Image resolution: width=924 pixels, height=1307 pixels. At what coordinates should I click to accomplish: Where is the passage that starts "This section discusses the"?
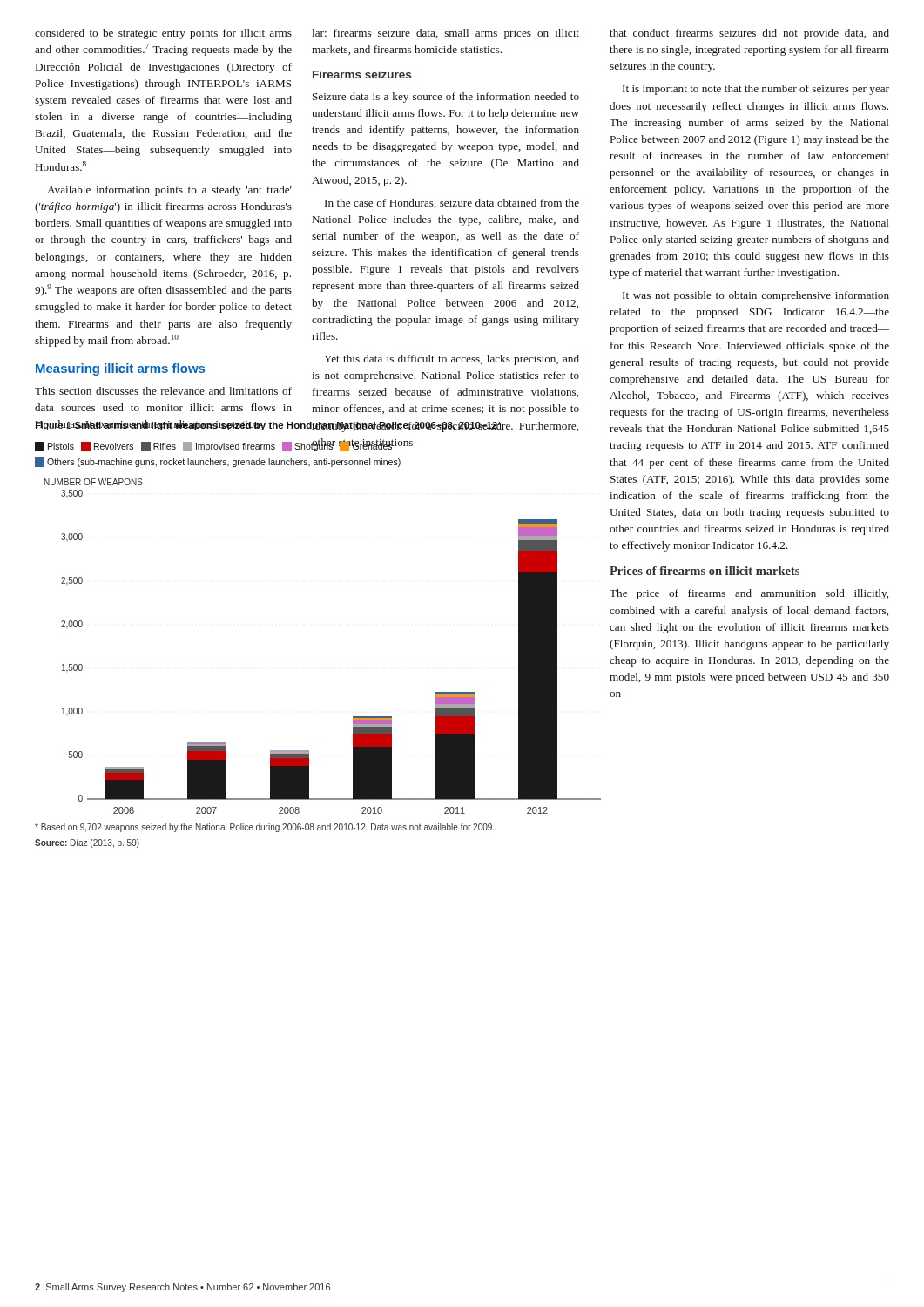coord(163,408)
